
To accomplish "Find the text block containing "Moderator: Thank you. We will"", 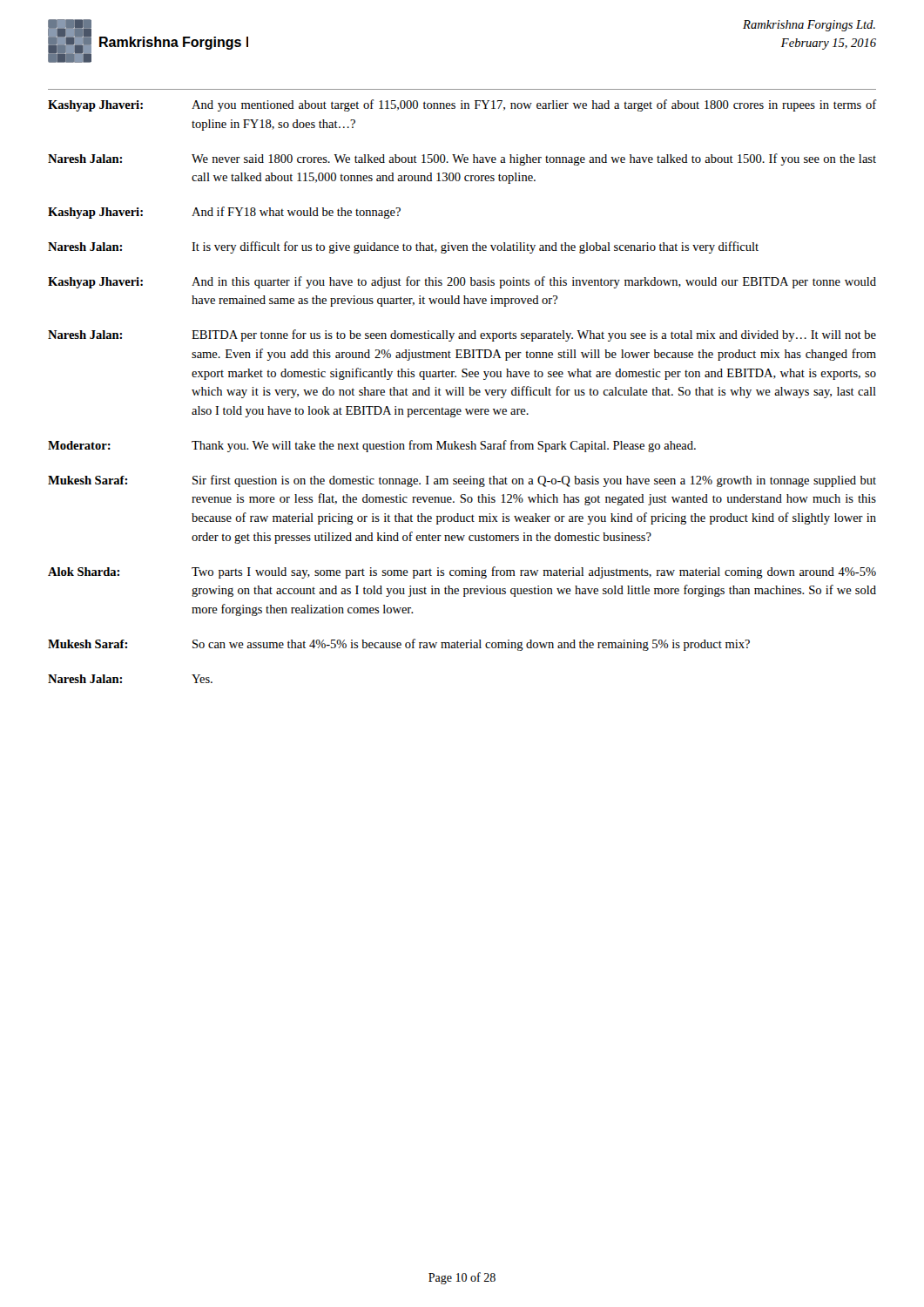I will pyautogui.click(x=462, y=446).
